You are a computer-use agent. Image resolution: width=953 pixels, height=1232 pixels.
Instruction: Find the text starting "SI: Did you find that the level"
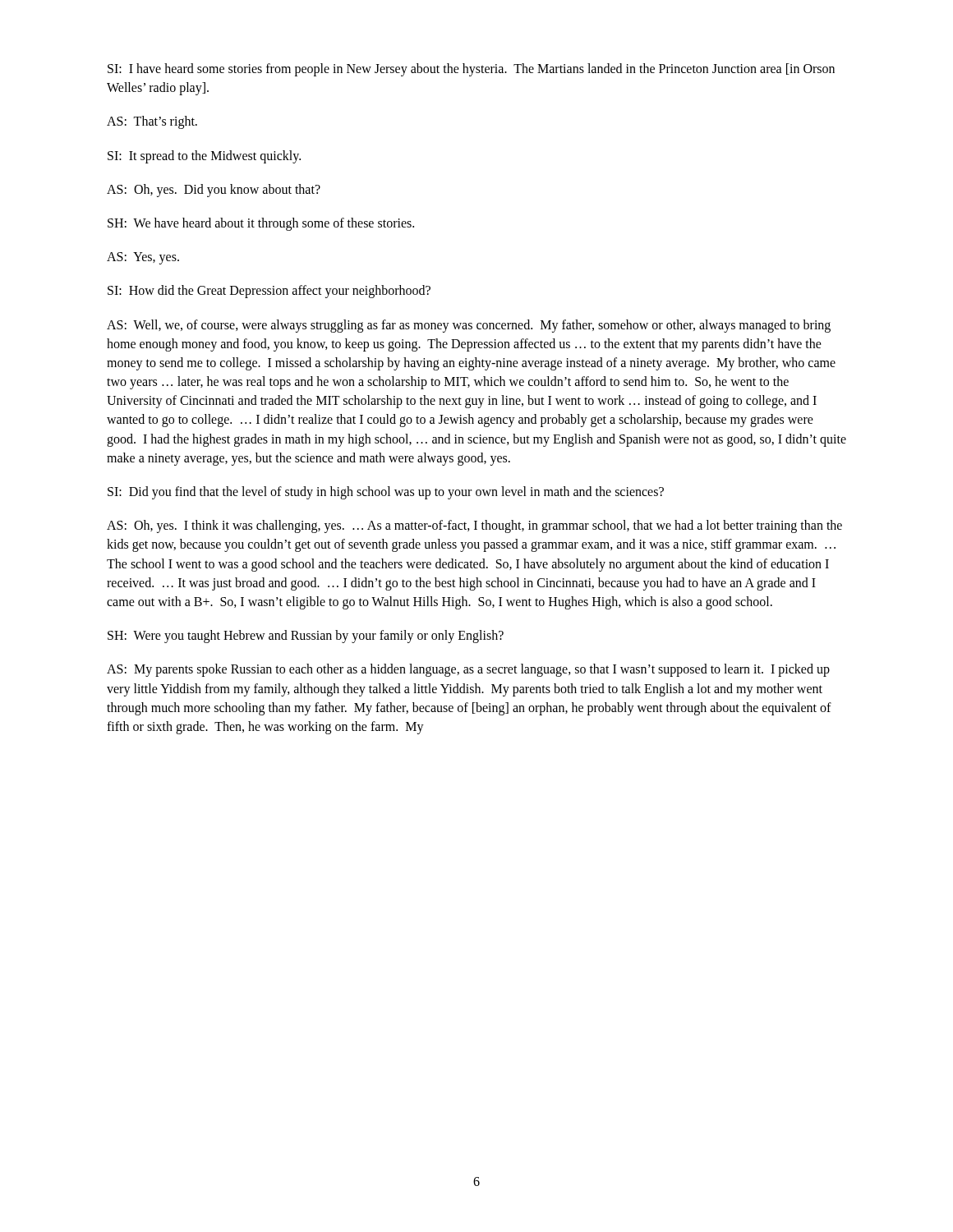[x=386, y=492]
